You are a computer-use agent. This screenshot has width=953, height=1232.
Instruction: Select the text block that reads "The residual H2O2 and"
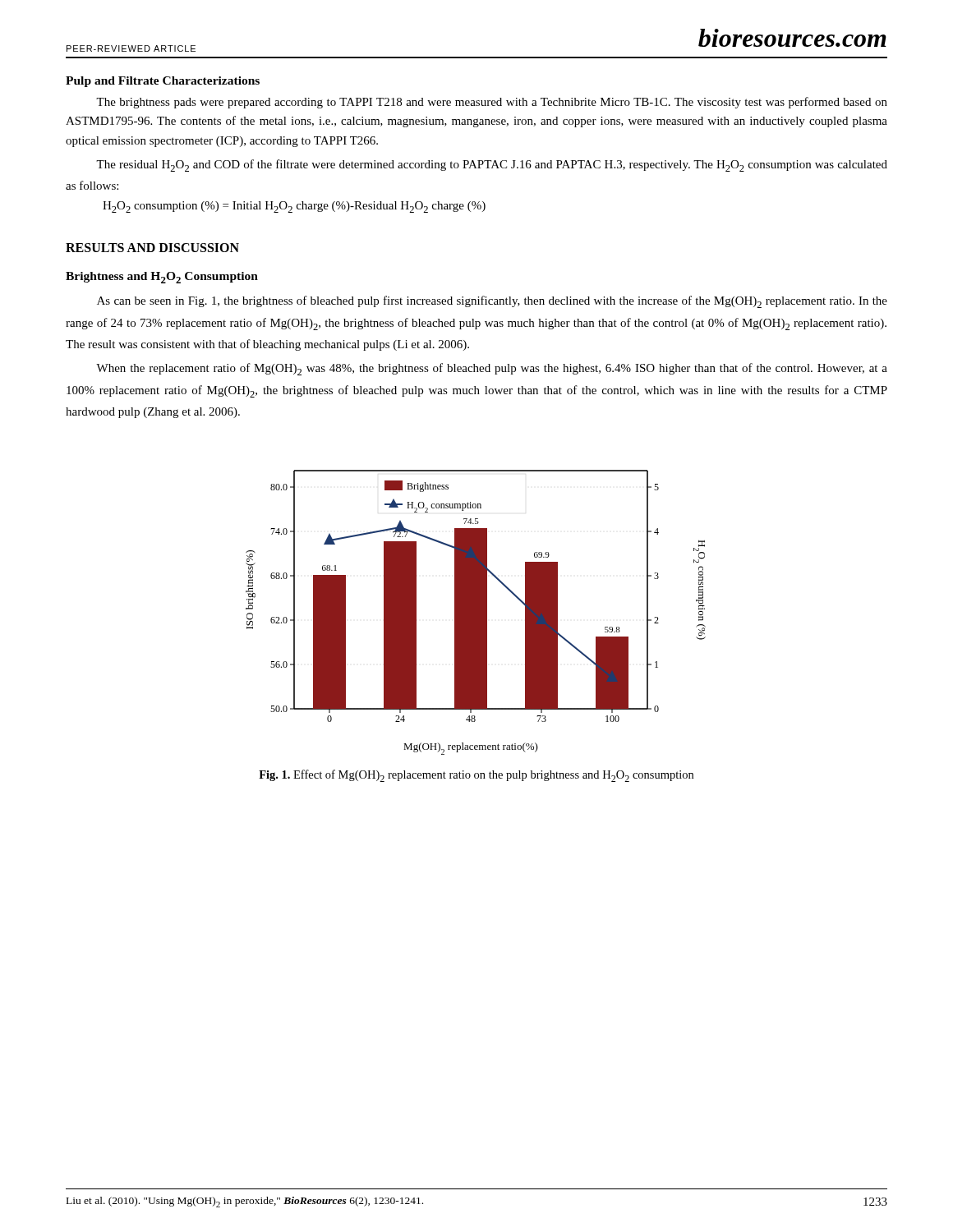pyautogui.click(x=476, y=175)
